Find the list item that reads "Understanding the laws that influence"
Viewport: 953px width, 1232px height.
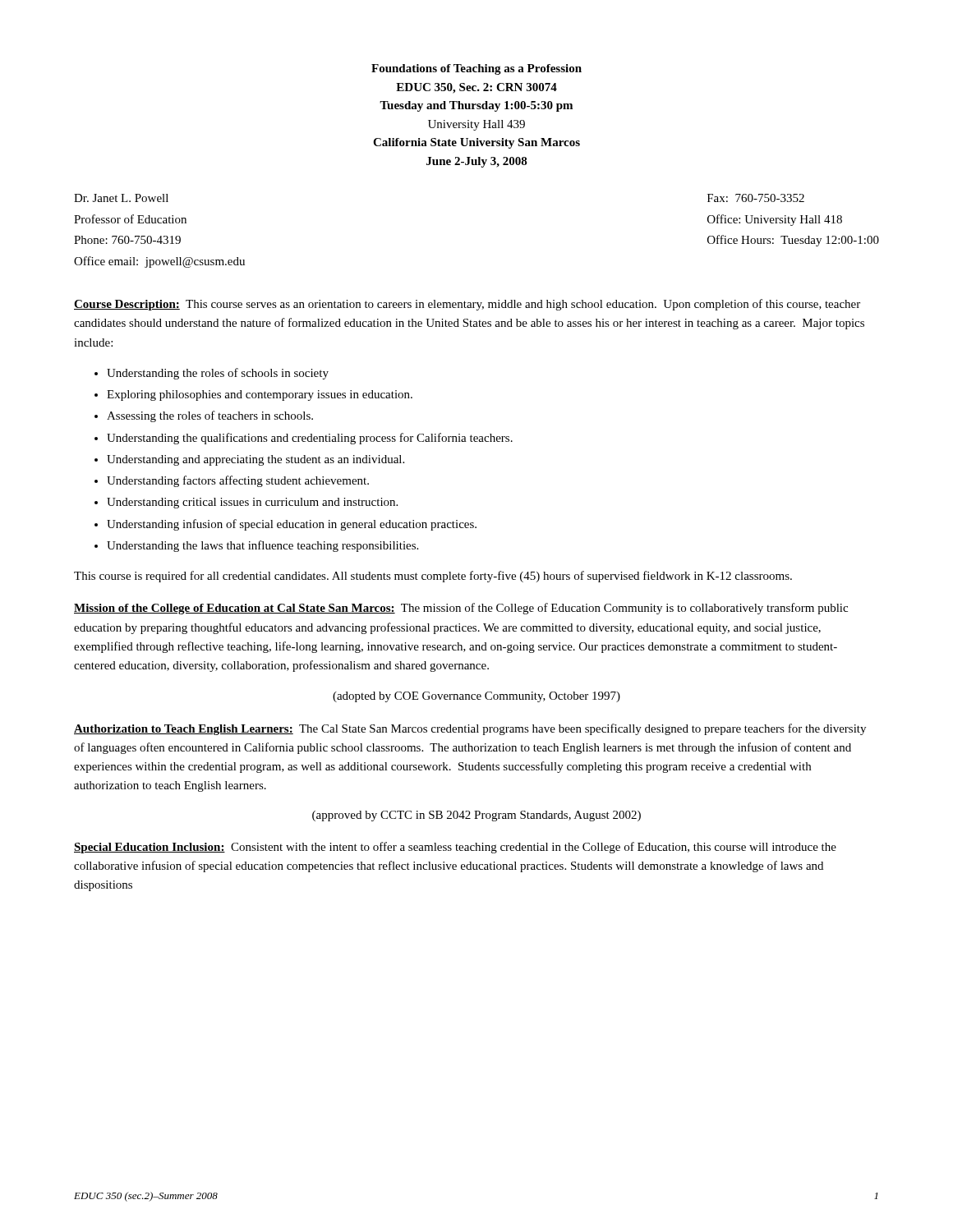click(x=256, y=546)
